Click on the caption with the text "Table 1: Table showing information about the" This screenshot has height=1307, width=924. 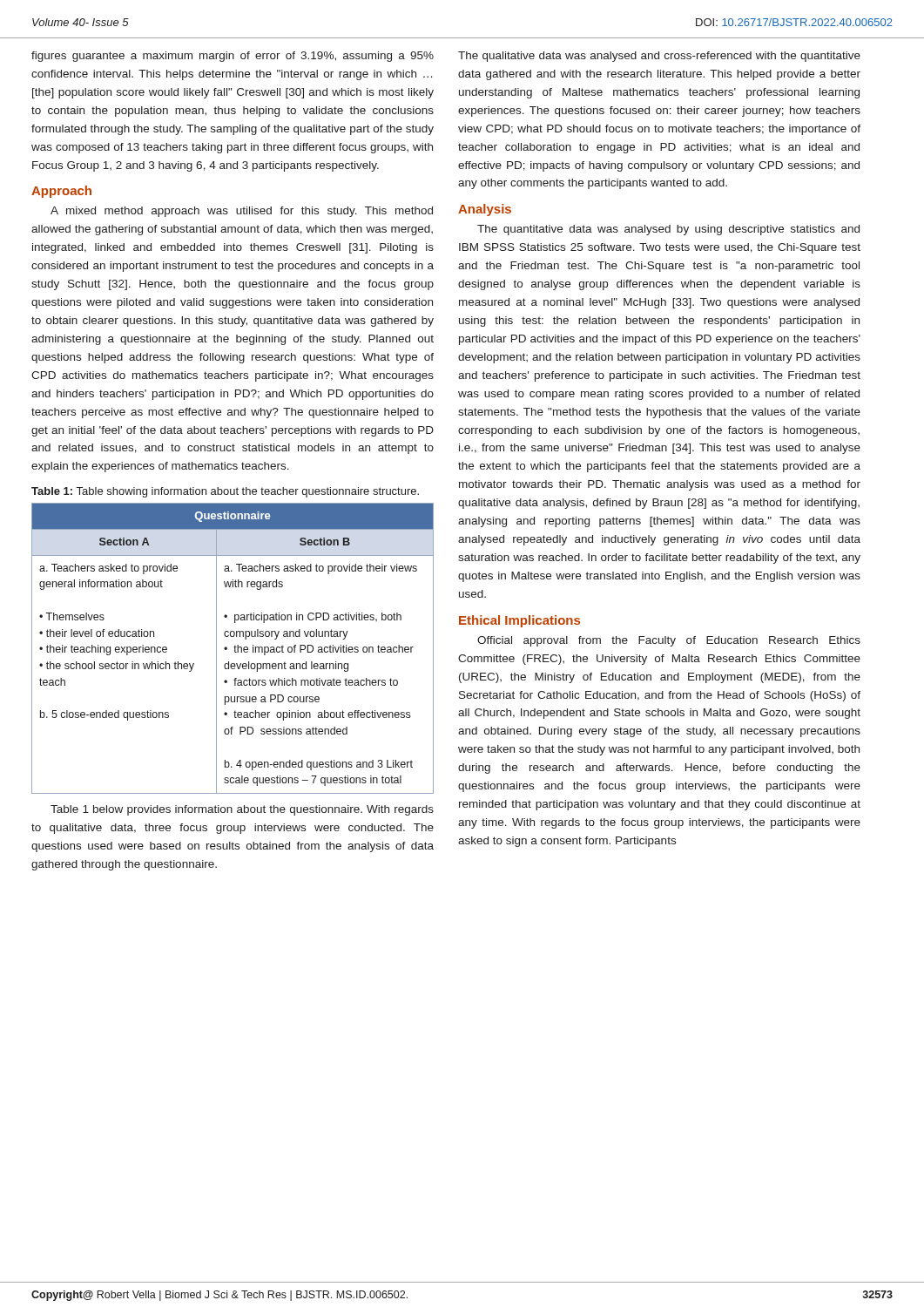click(x=226, y=491)
